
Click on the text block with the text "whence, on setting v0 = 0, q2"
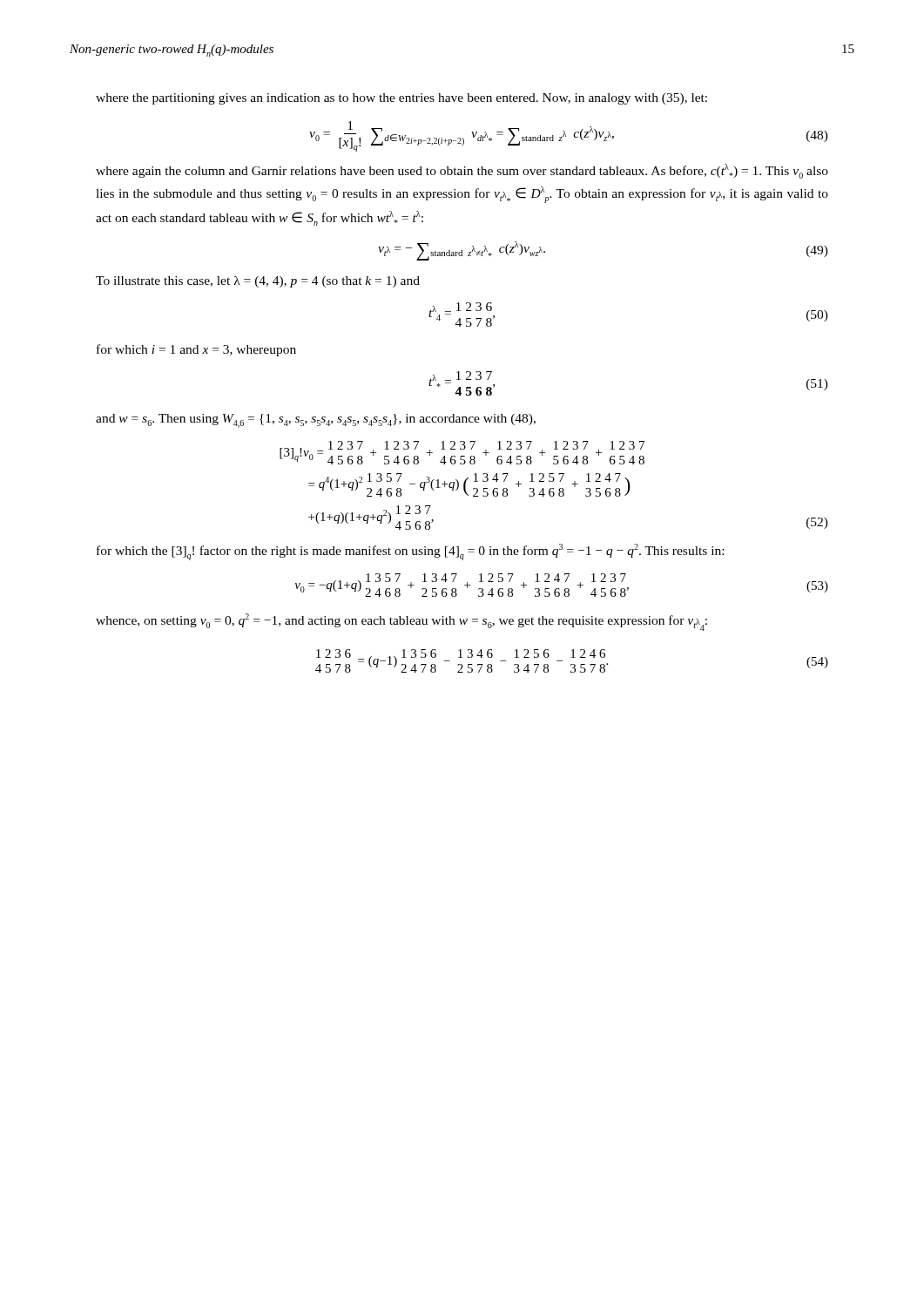462,622
